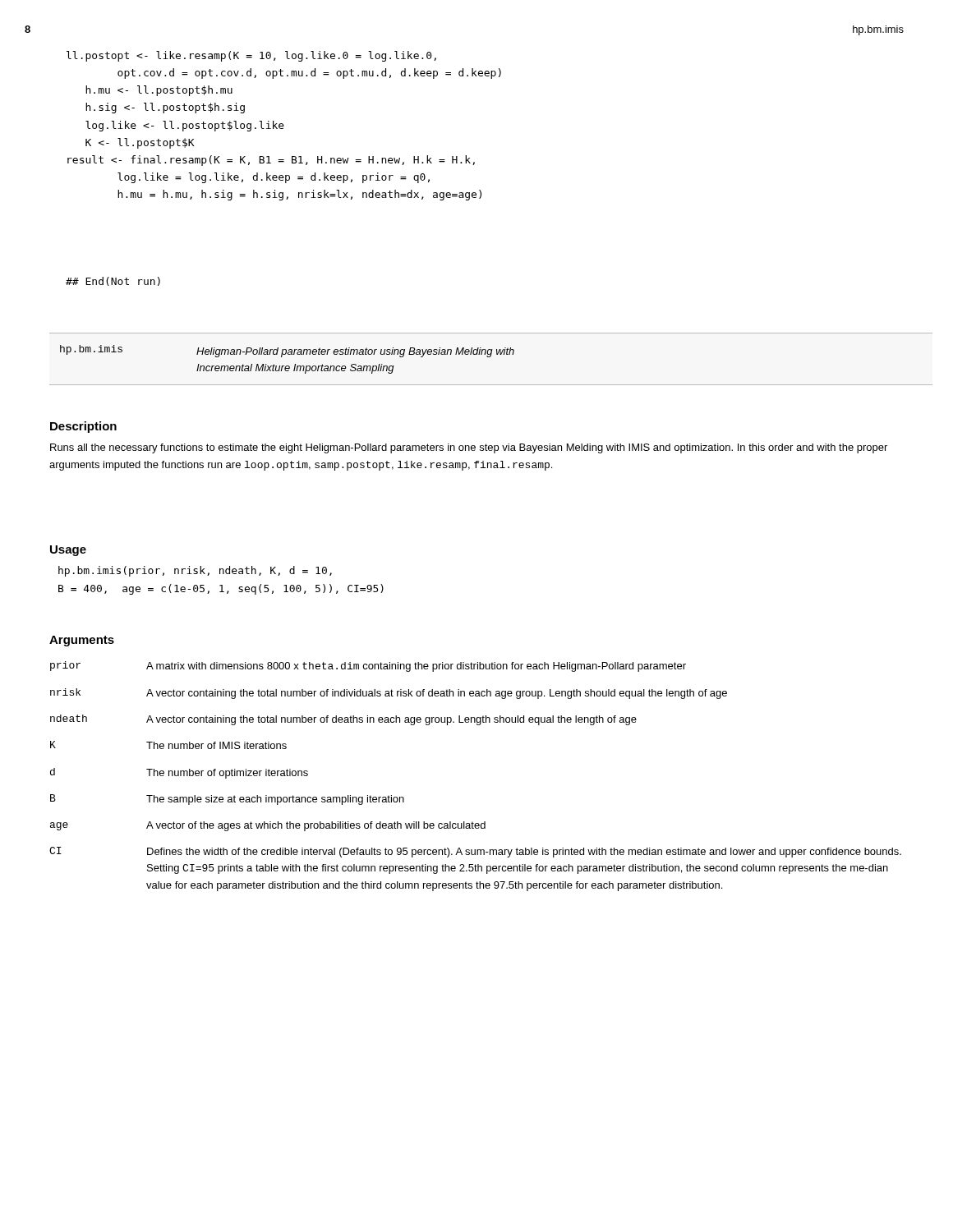
Task: Select the passage starting "hp.bm.imis(prior, nrisk, ndeath, K, d ="
Action: [221, 579]
